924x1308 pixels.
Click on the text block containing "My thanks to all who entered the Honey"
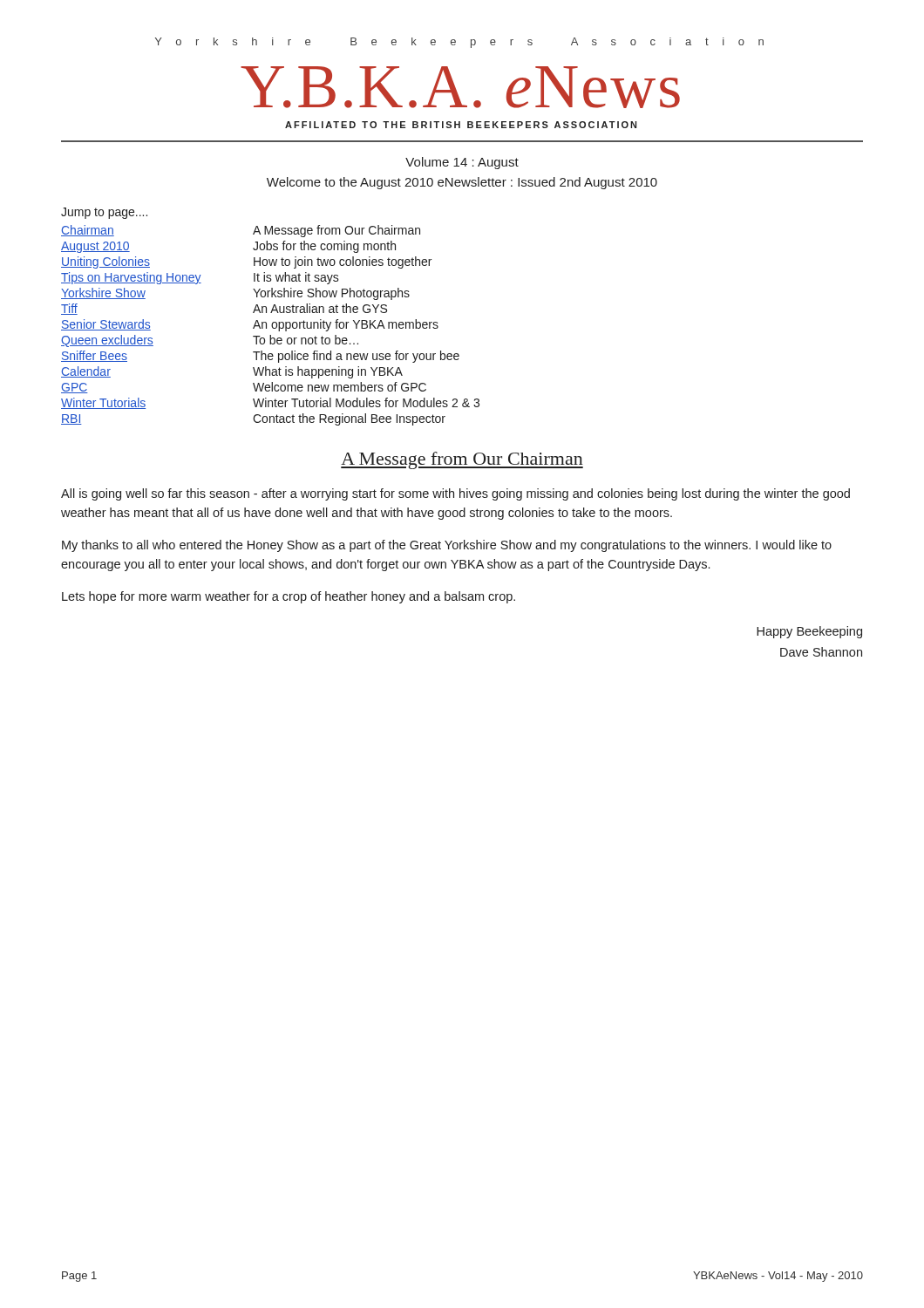[x=446, y=555]
